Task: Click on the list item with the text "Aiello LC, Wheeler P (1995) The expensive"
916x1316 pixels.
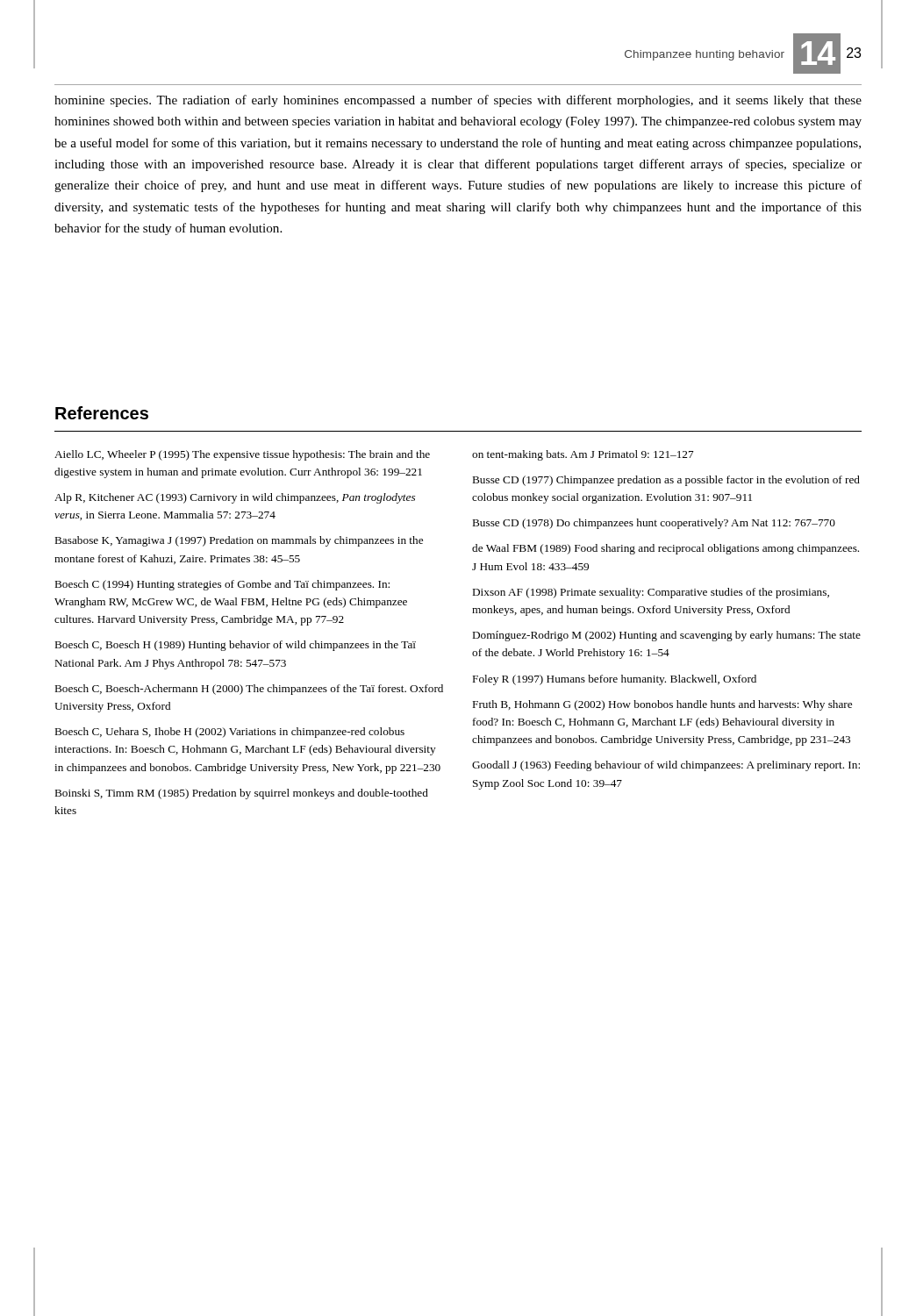Action: tap(242, 462)
